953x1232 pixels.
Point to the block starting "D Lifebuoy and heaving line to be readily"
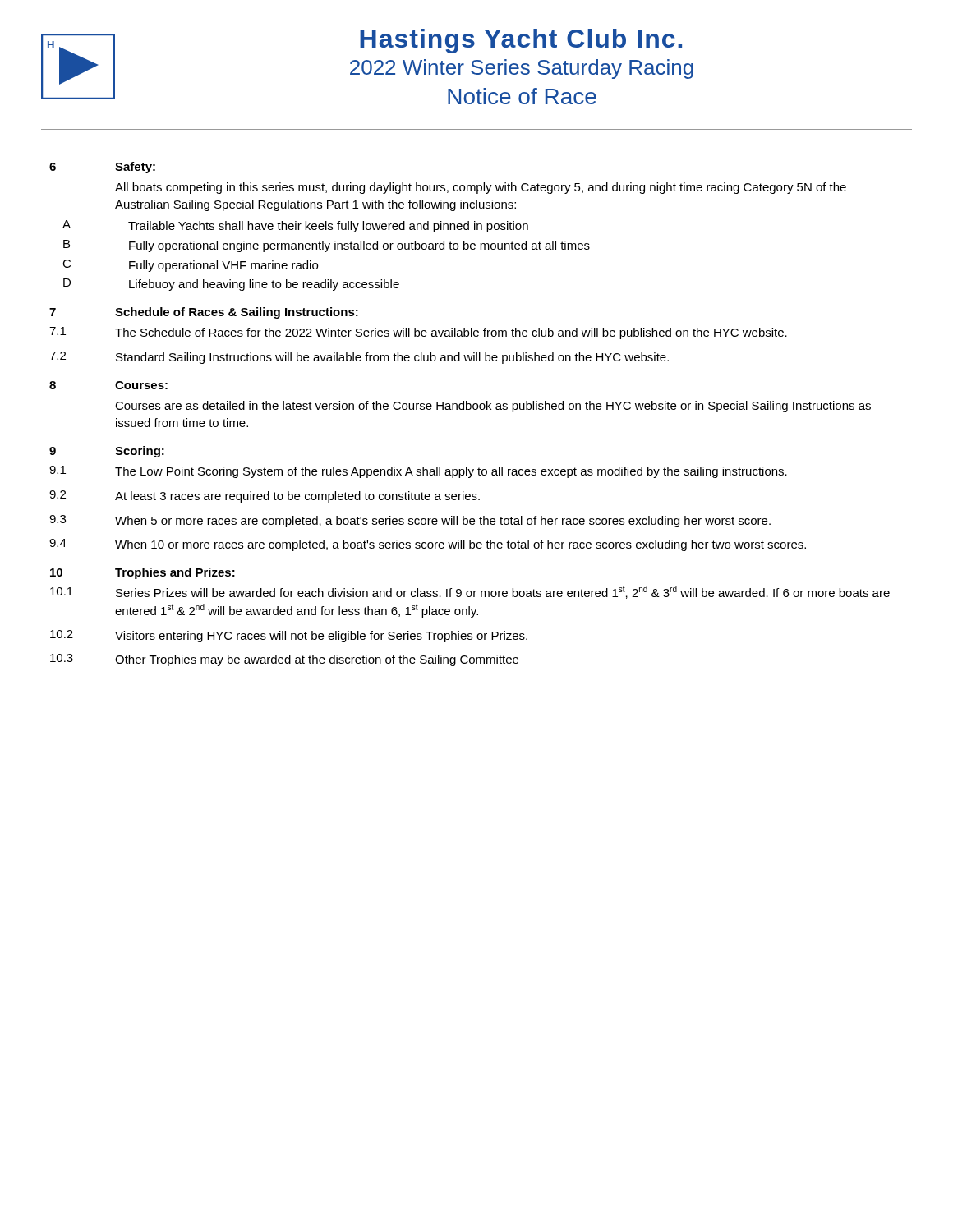tap(224, 284)
